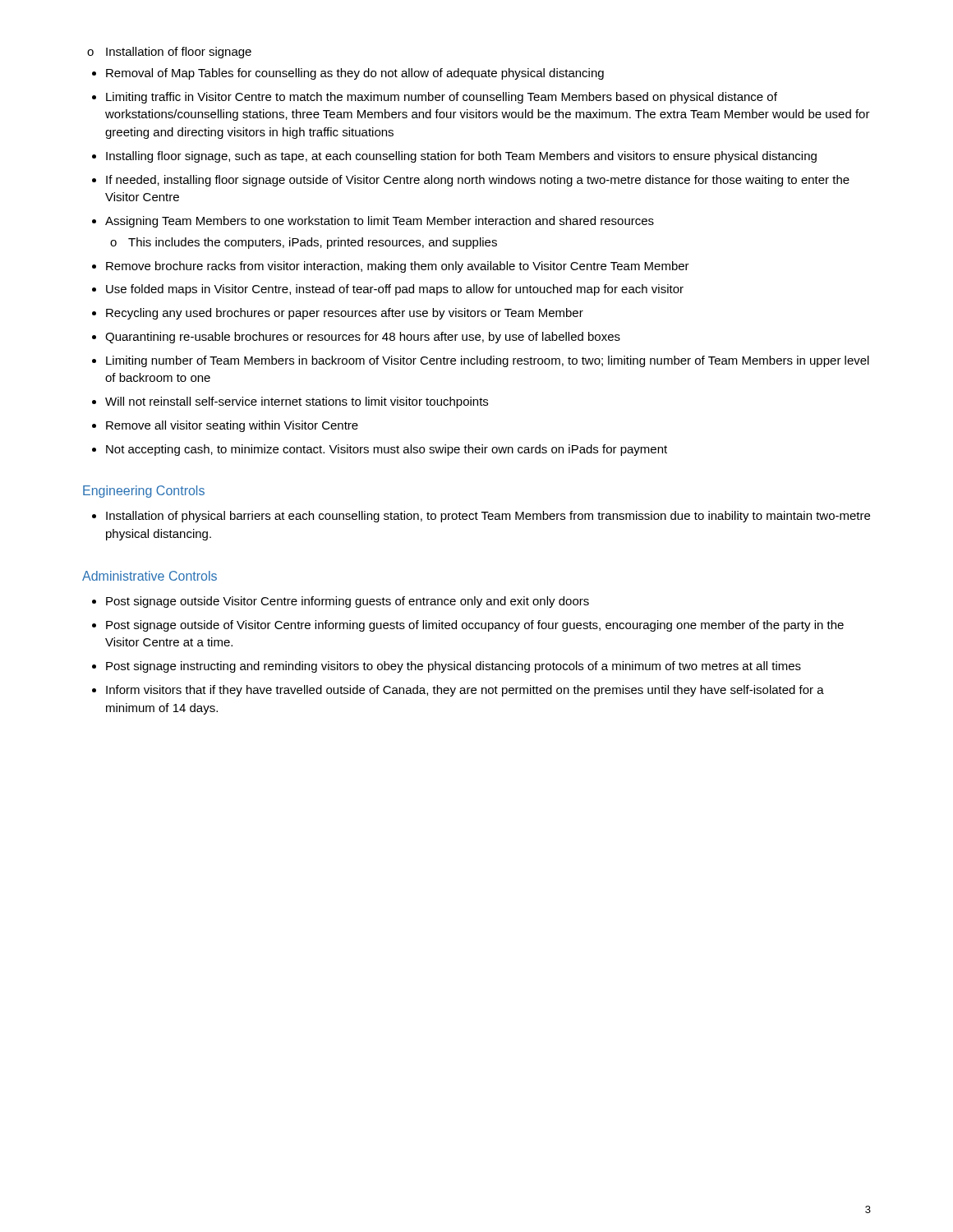Click on the list item with the text "Remove all visitor seating within"
Image resolution: width=953 pixels, height=1232 pixels.
click(x=232, y=425)
